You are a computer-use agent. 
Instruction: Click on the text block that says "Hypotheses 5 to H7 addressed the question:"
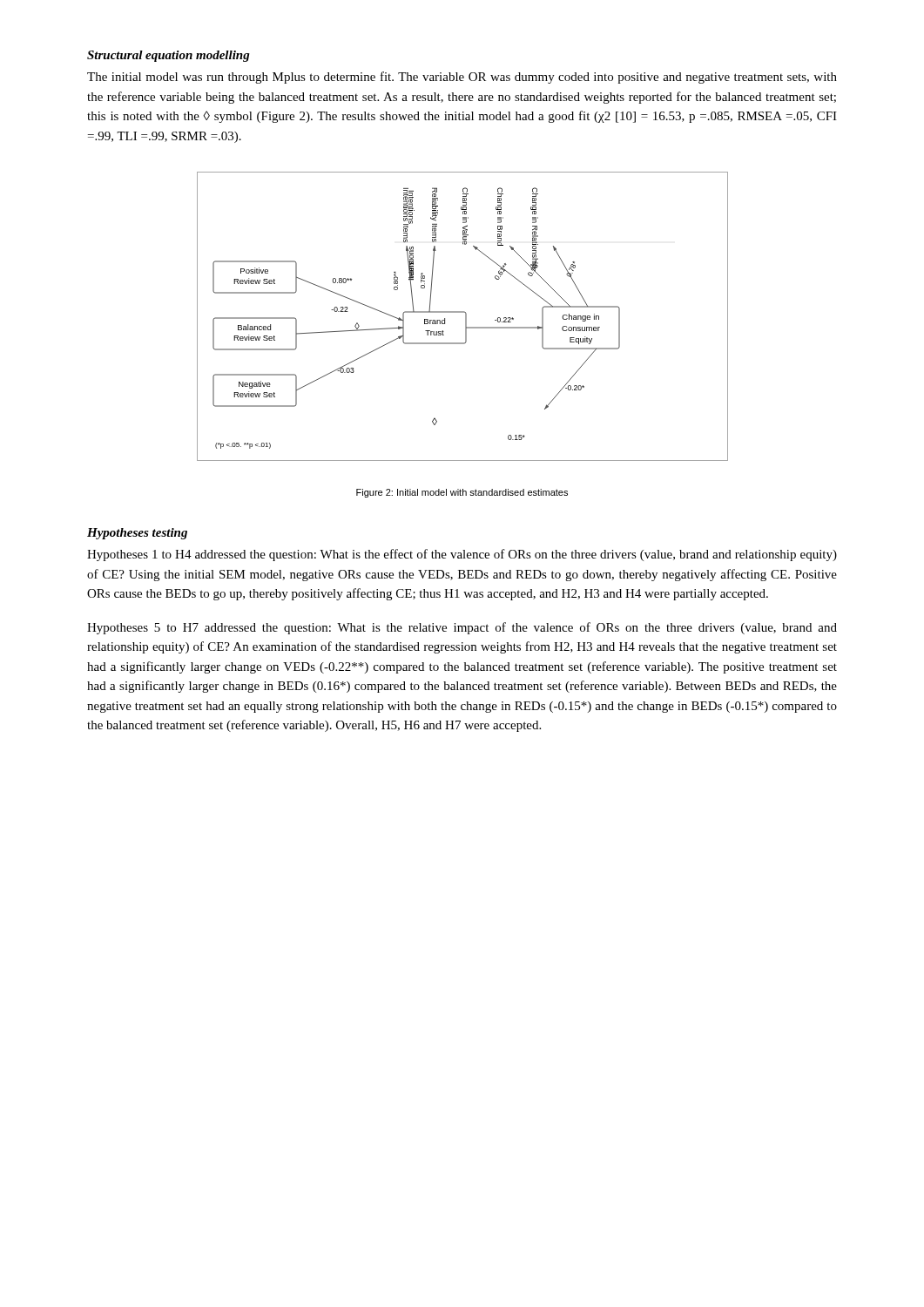coord(462,676)
